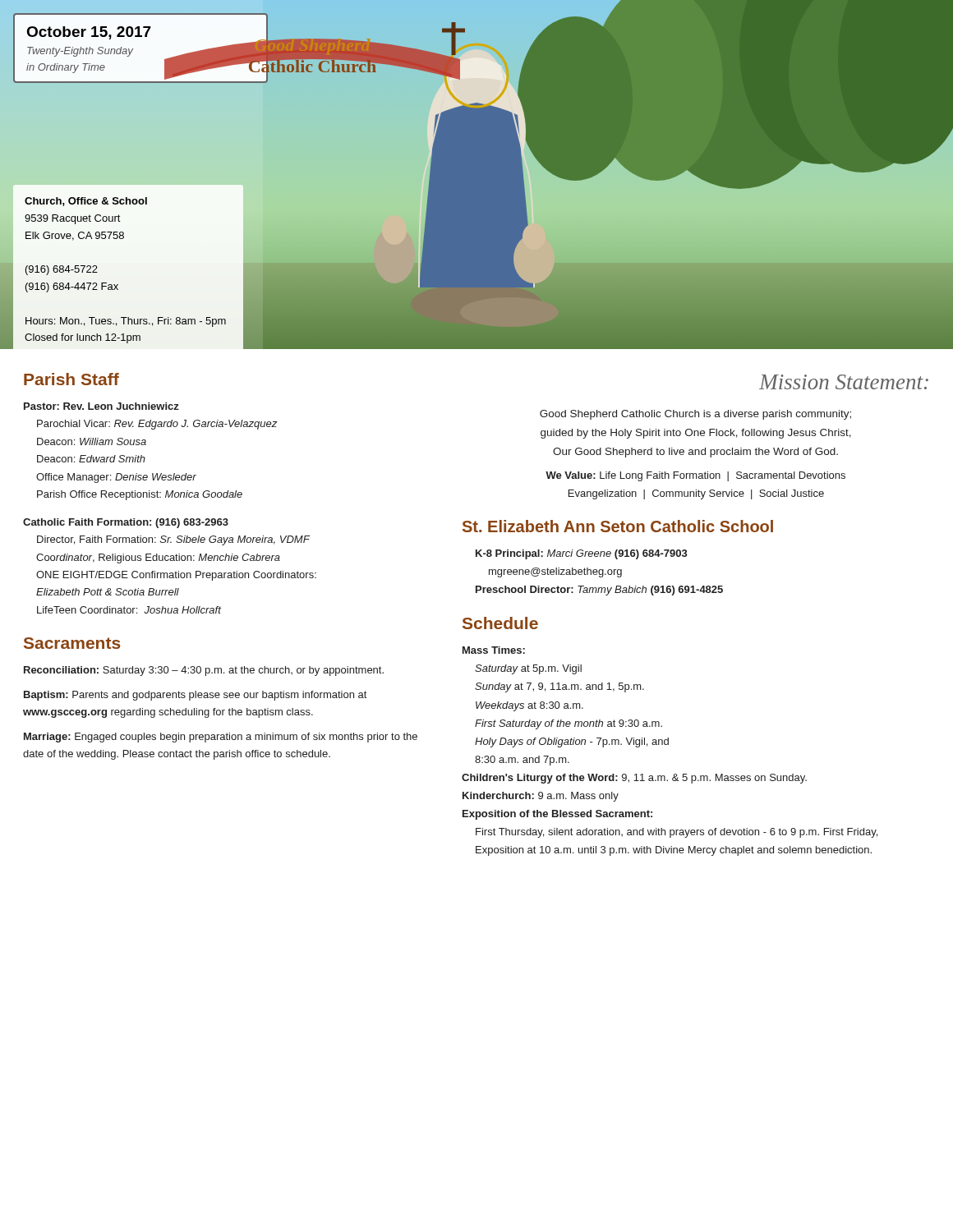
Task: Find the text block starting "Parish Staff"
Action: (x=71, y=379)
